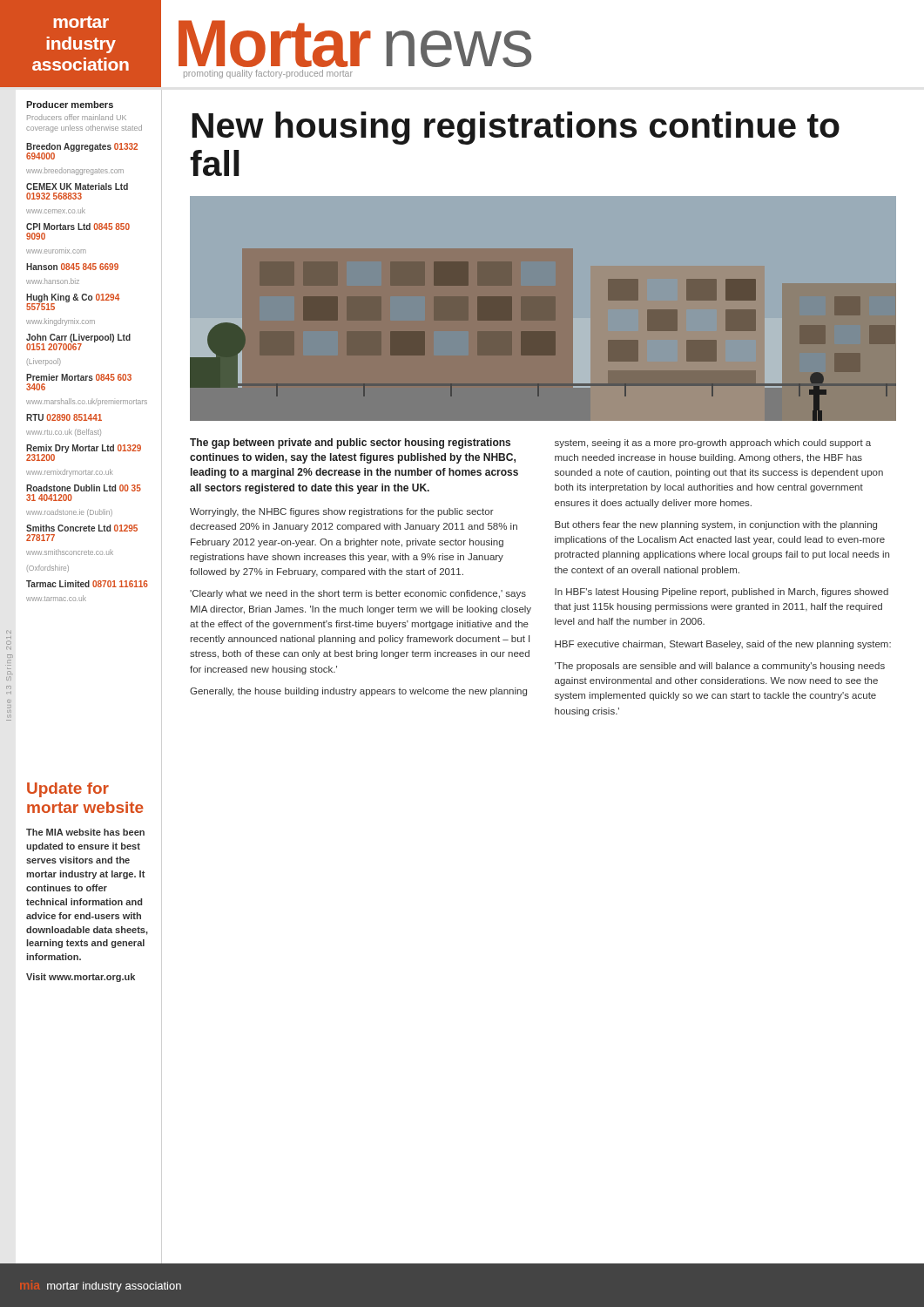The width and height of the screenshot is (924, 1307).
Task: Find the region starting "Smiths Concrete Ltd 01295 278177"
Action: coord(88,548)
